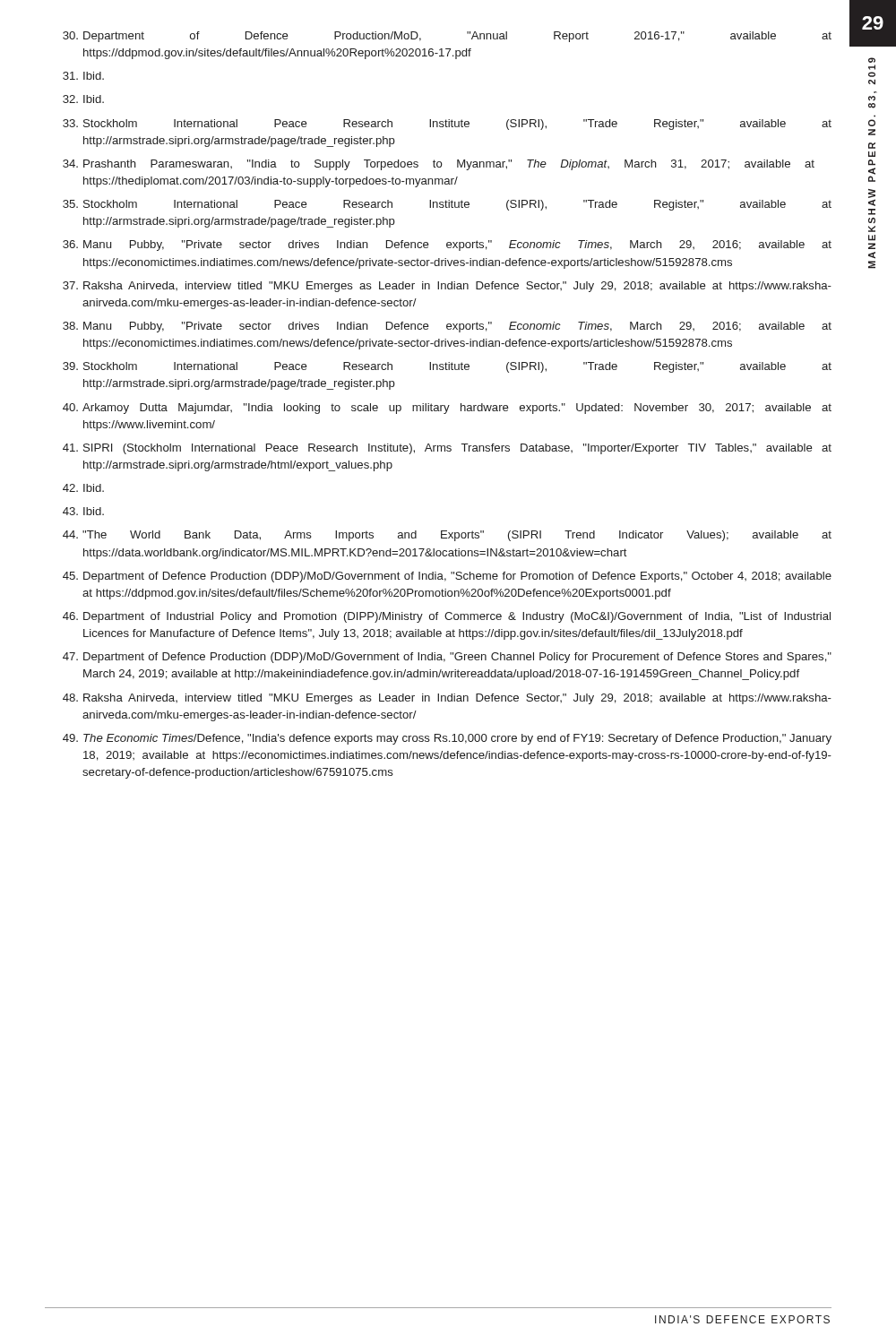Where is the passage that starts "30. Department of Defence Production/MoD,"?
This screenshot has width=896, height=1344.
438,44
